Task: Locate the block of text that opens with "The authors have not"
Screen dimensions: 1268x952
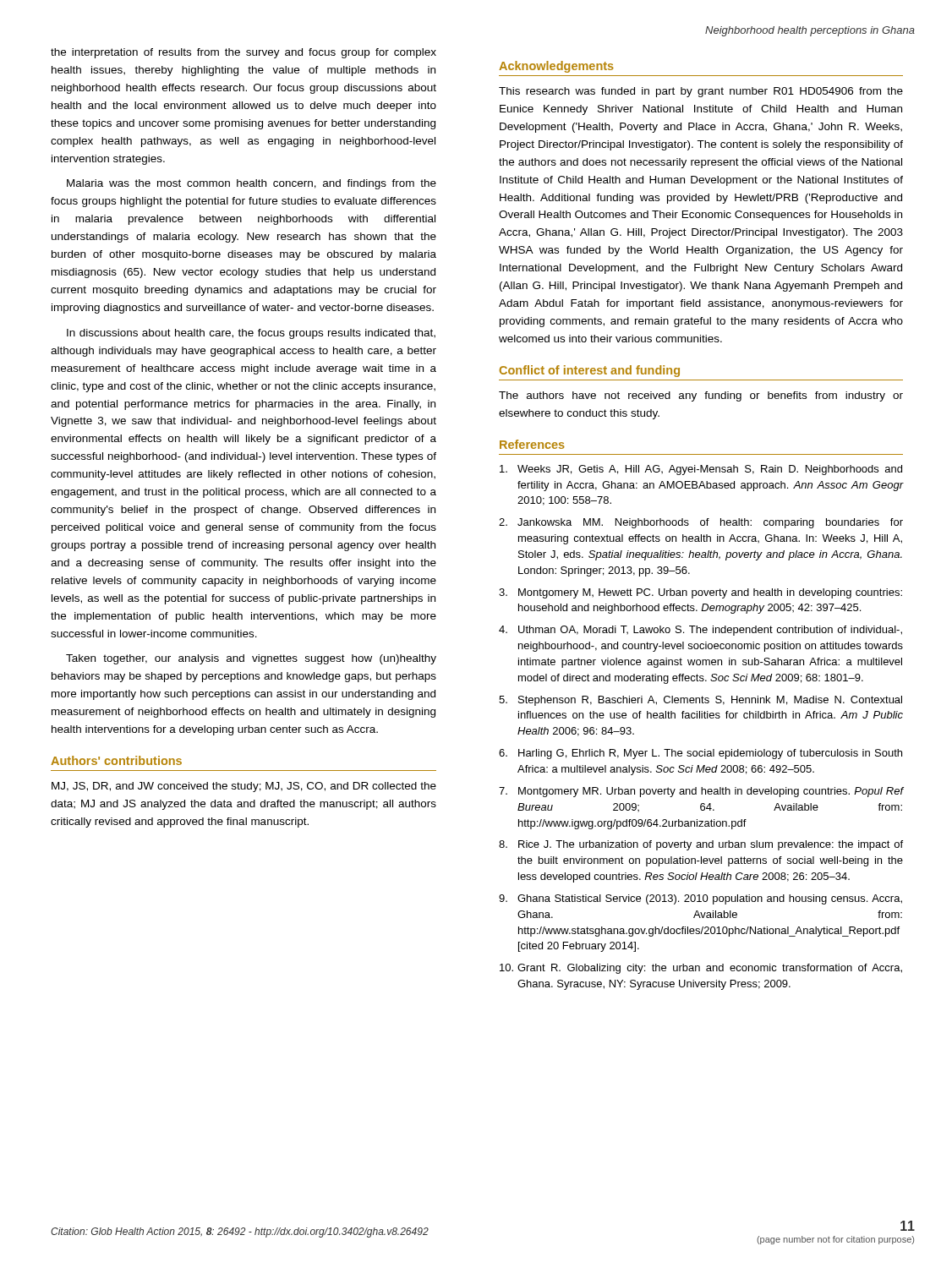Action: tap(701, 405)
